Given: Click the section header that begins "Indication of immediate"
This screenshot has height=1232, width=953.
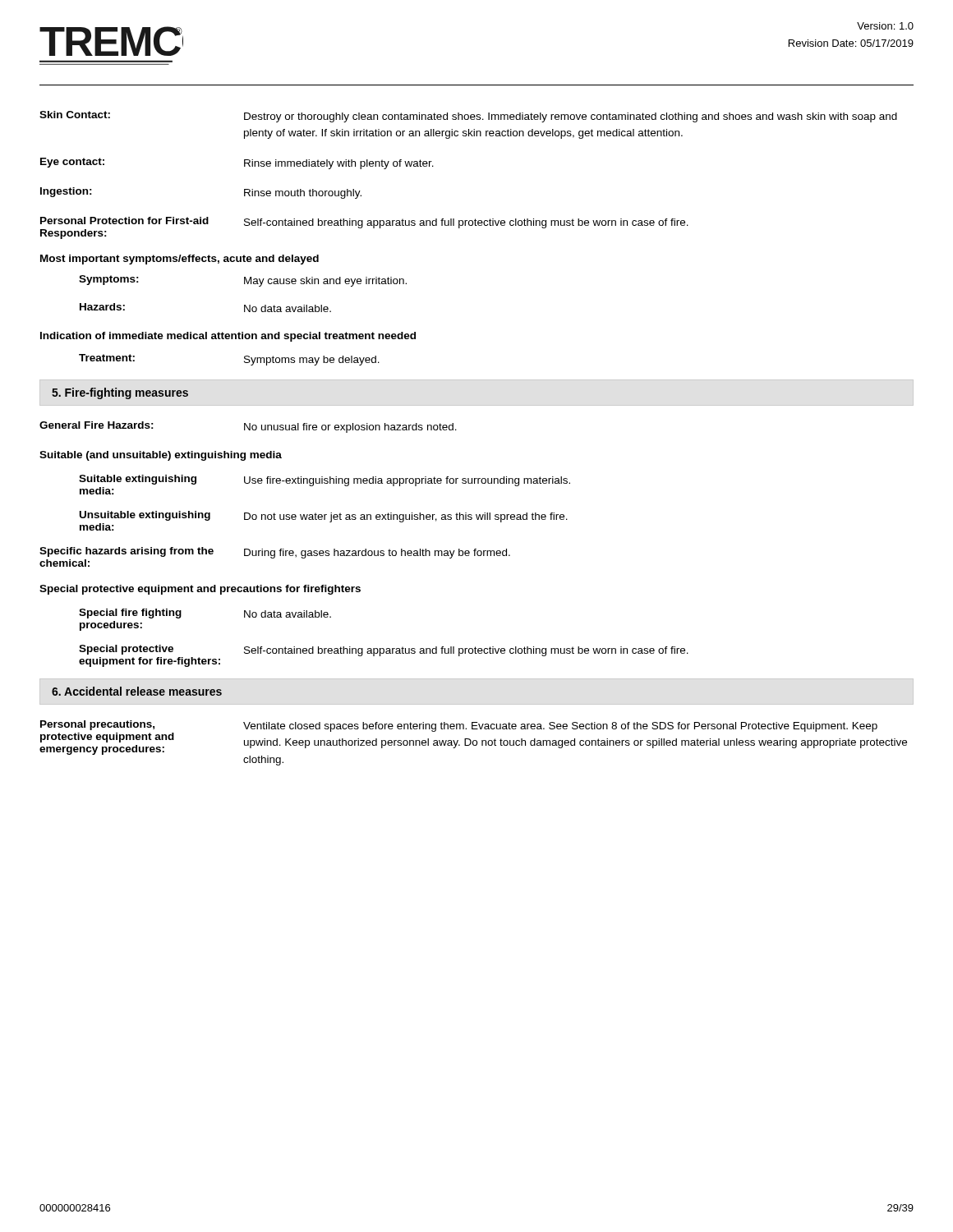Looking at the screenshot, I should 228,335.
